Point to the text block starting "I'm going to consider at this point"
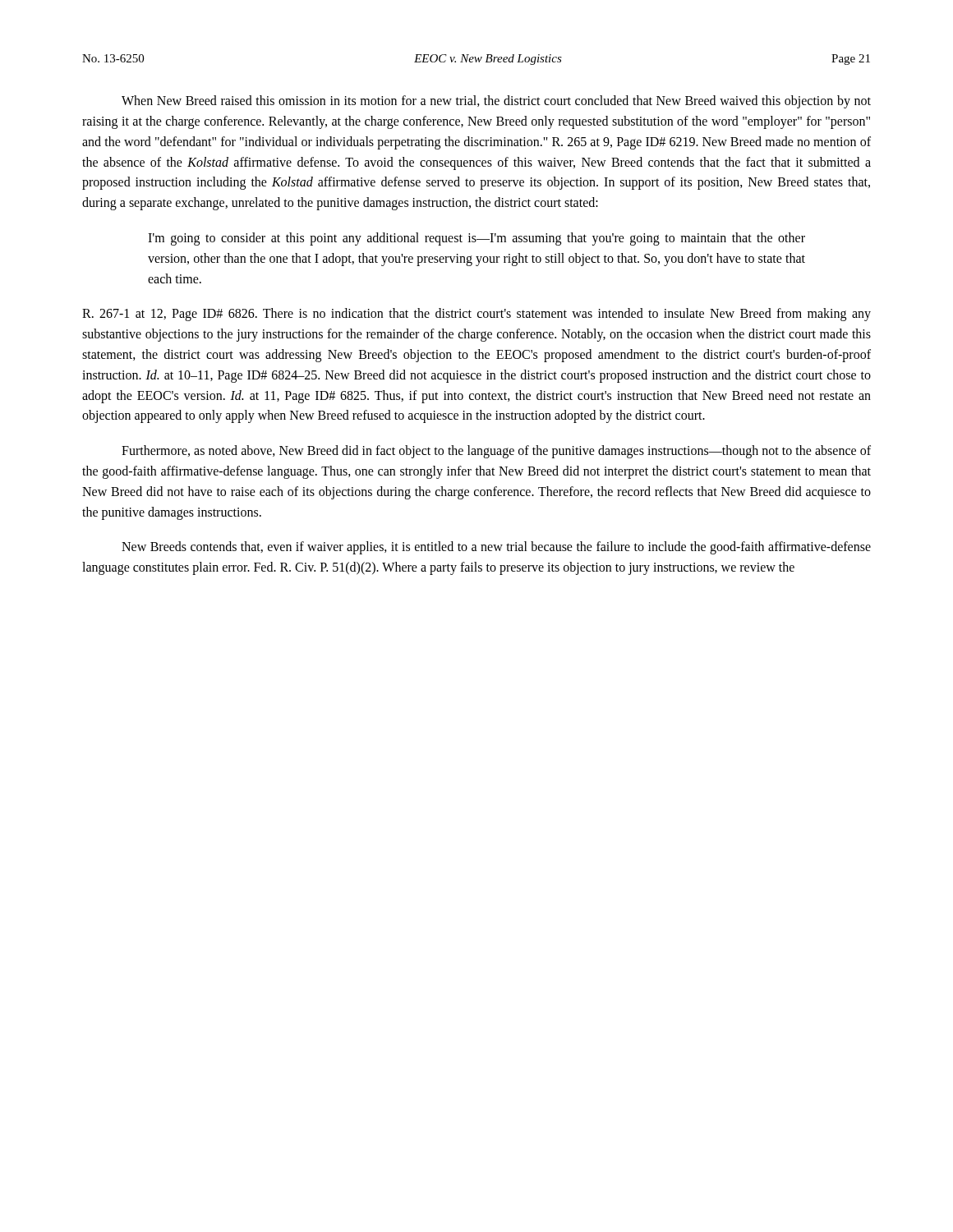Viewport: 953px width, 1232px height. point(476,258)
